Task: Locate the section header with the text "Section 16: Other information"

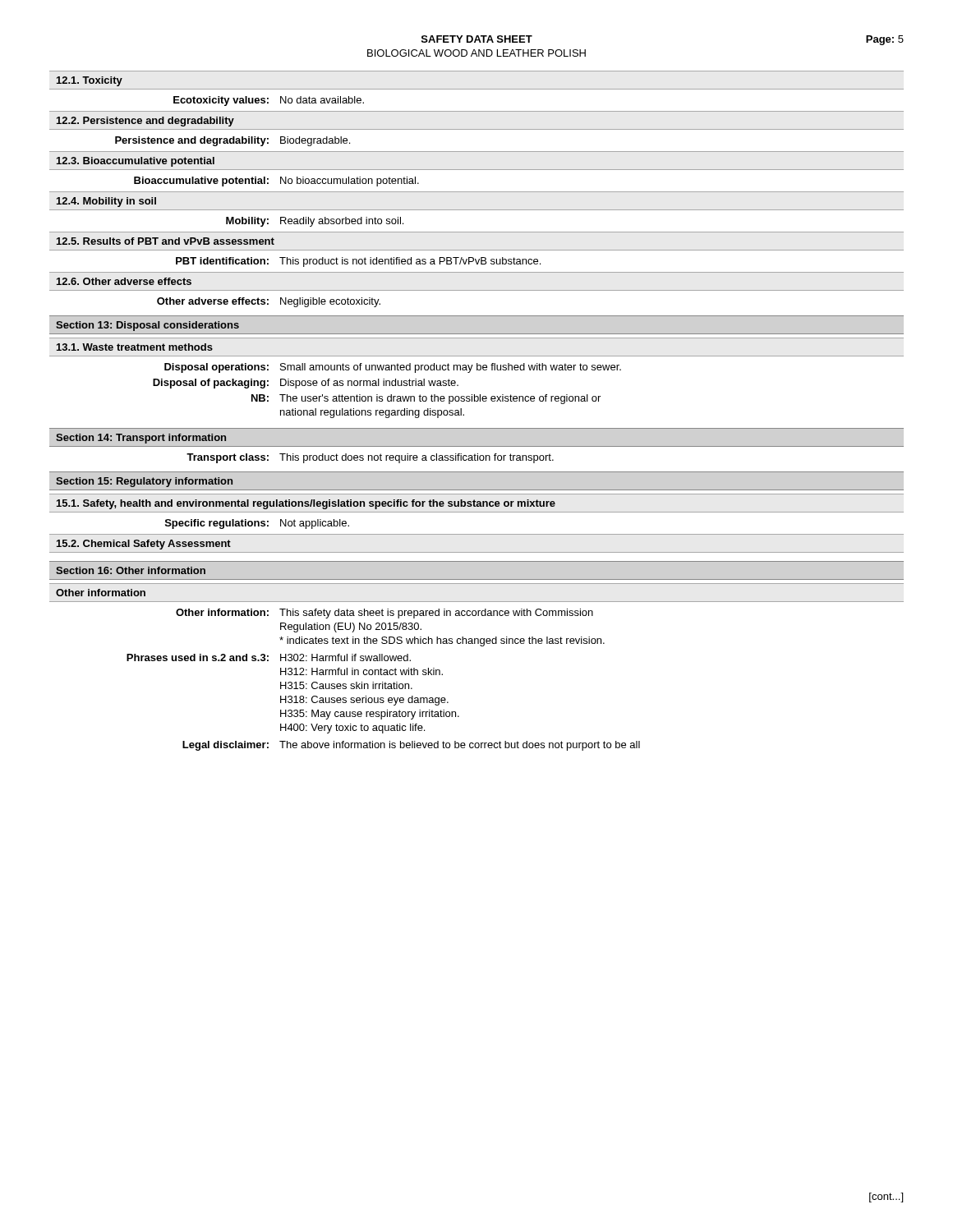Action: [x=131, y=570]
